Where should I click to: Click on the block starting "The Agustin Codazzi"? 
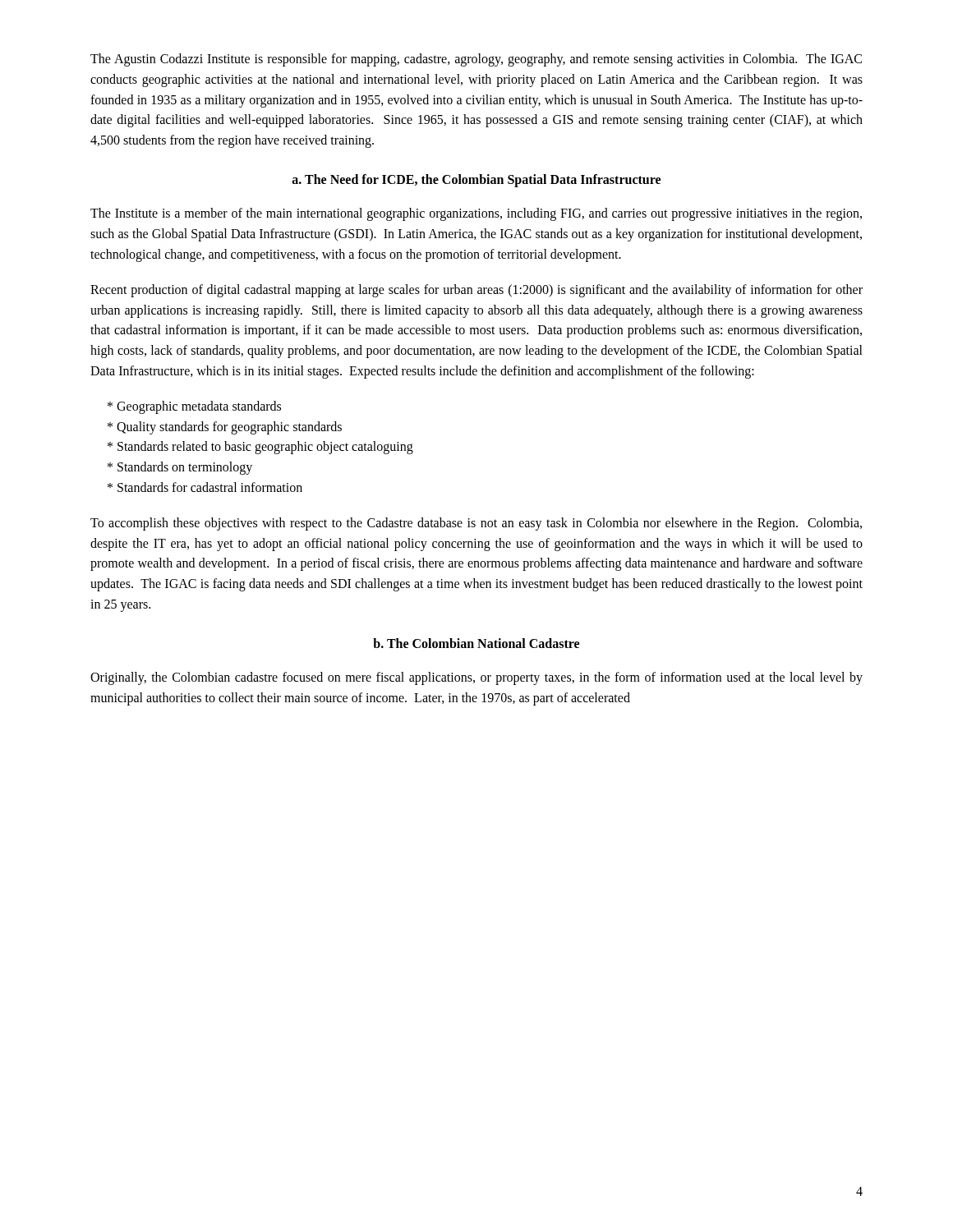coord(476,99)
